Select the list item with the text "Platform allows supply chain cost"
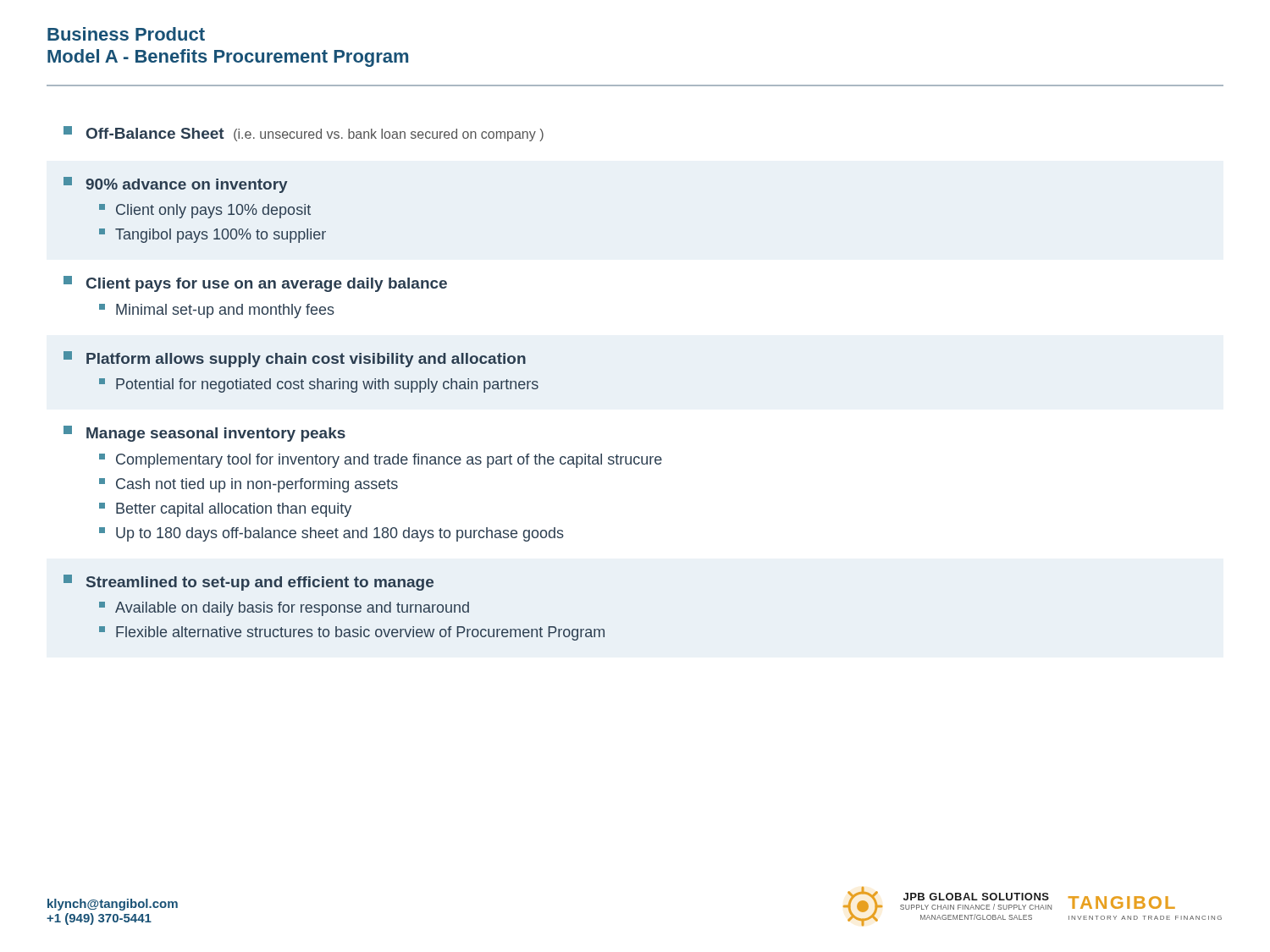This screenshot has width=1270, height=952. click(x=295, y=359)
